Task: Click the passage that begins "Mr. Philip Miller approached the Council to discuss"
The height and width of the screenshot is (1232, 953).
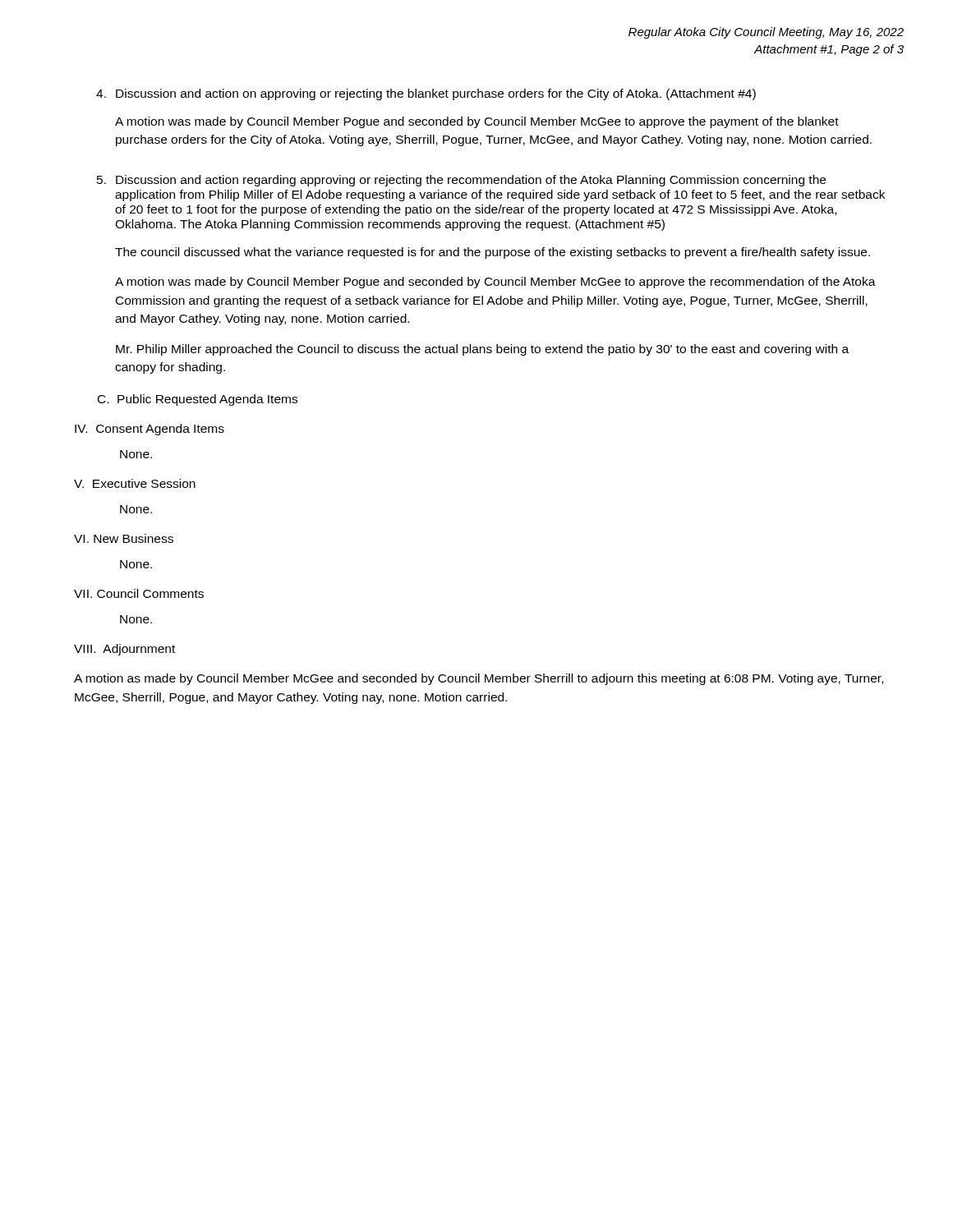Action: pos(482,358)
